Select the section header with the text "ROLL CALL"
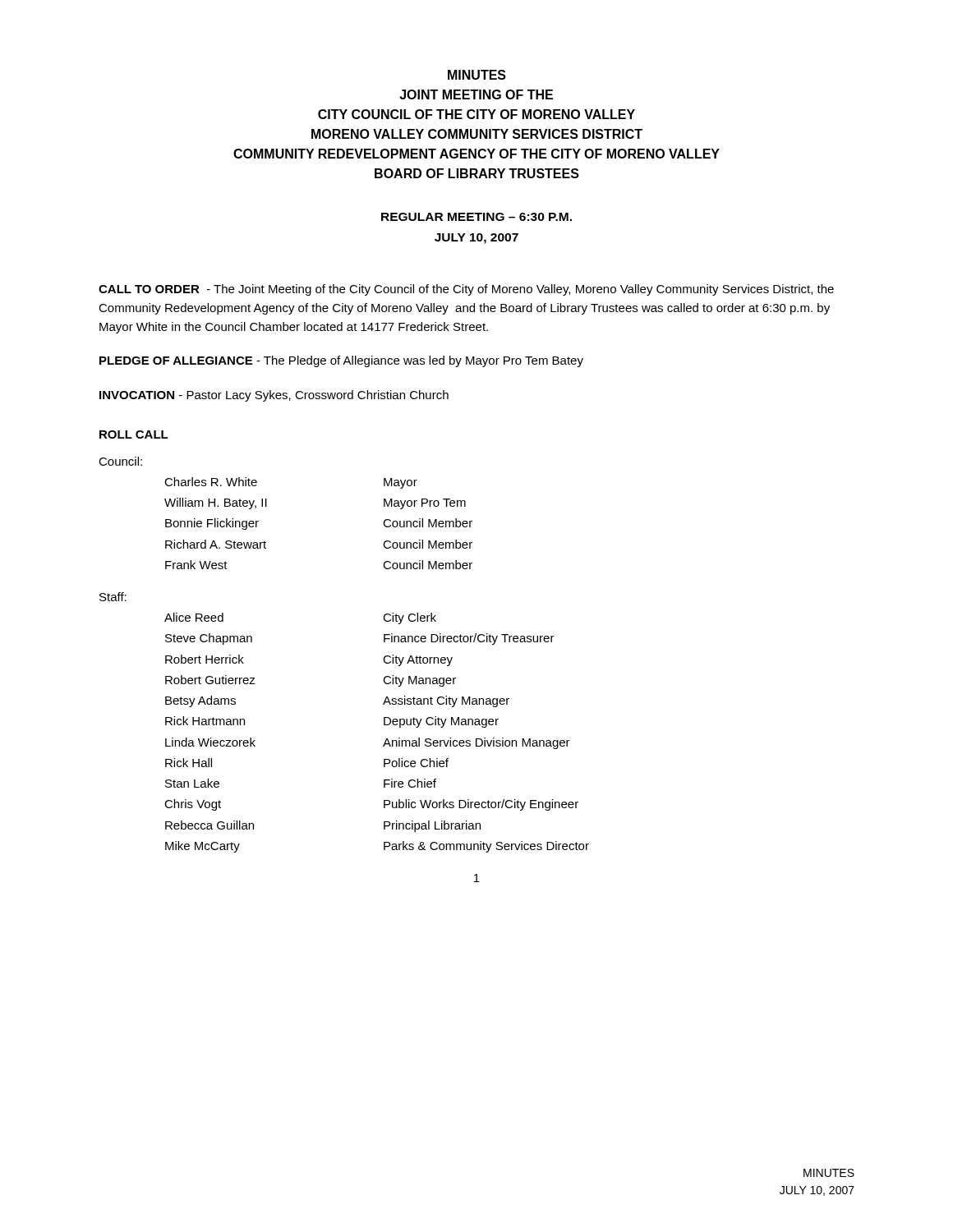Image resolution: width=953 pixels, height=1232 pixels. point(133,434)
